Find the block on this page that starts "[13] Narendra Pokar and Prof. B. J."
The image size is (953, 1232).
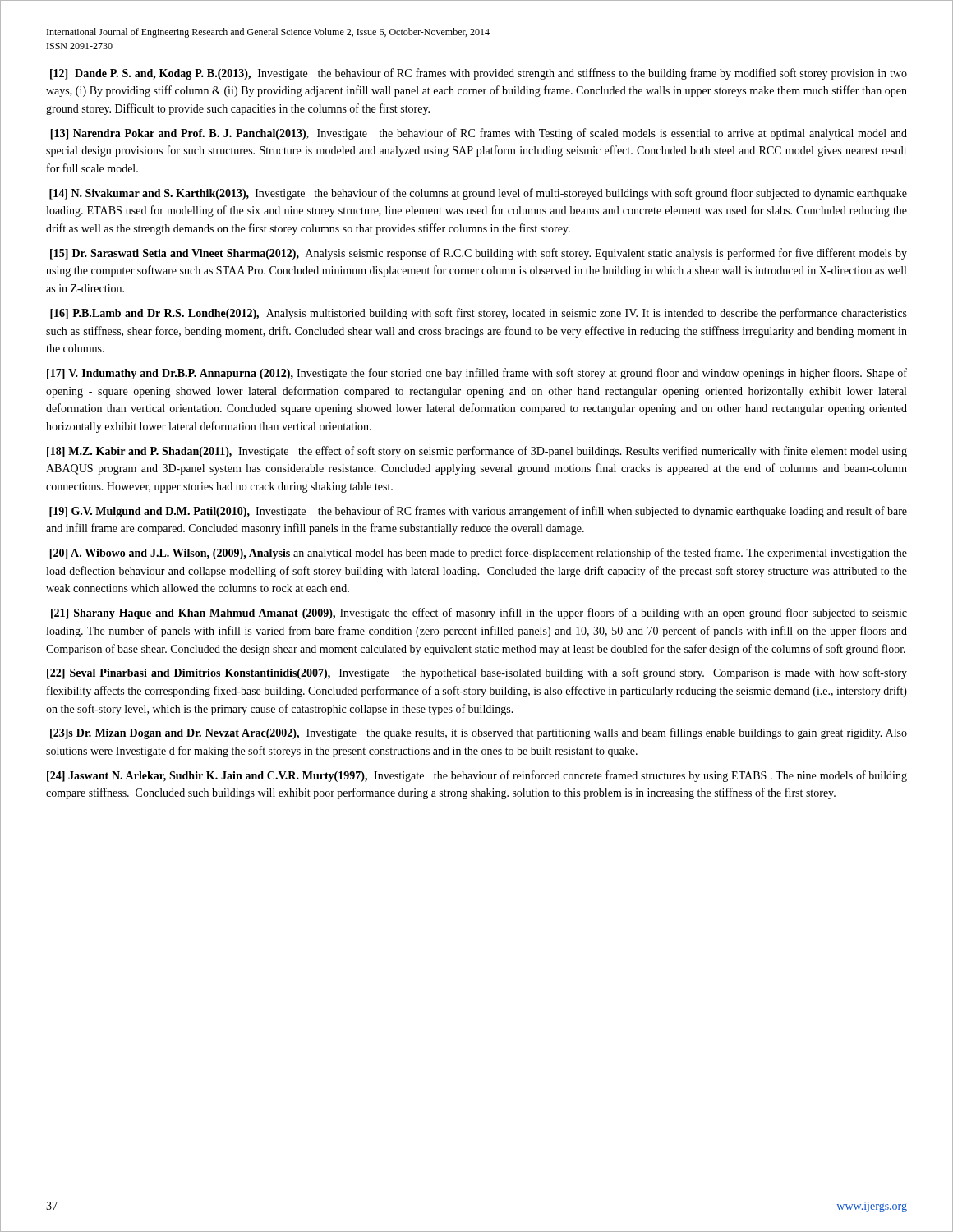[476, 151]
